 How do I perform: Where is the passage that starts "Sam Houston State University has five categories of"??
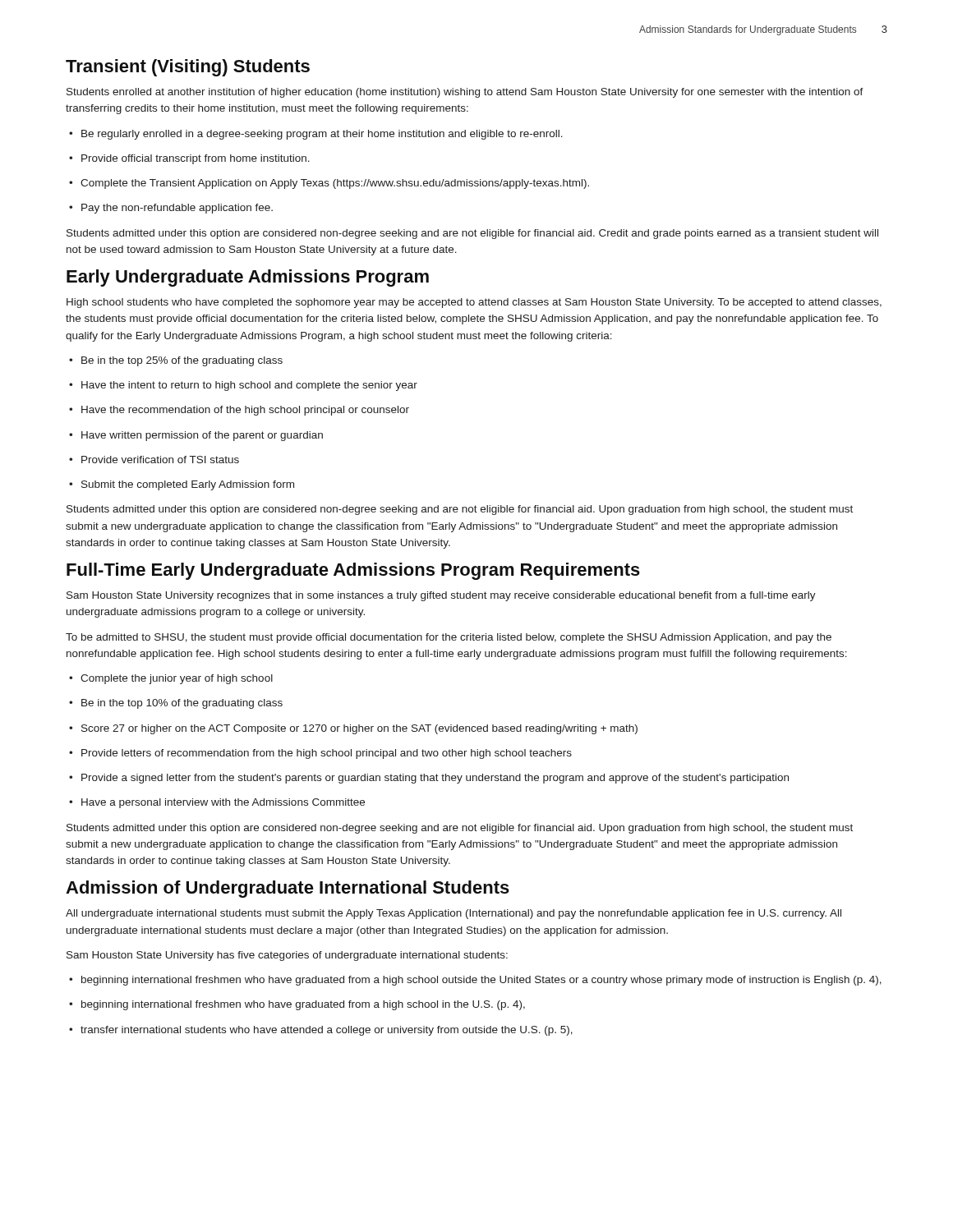[x=476, y=955]
